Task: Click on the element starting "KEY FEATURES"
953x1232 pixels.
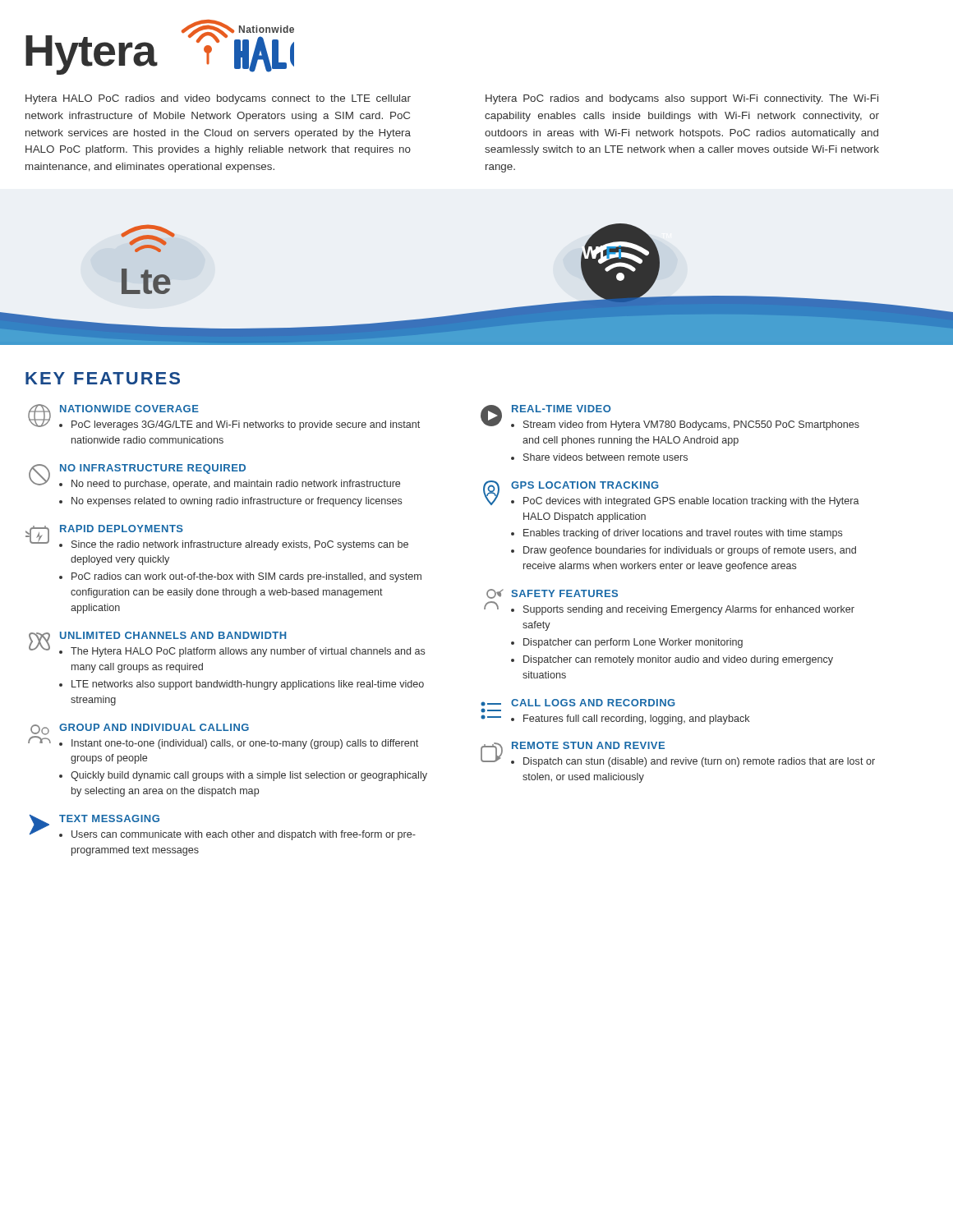Action: point(103,378)
